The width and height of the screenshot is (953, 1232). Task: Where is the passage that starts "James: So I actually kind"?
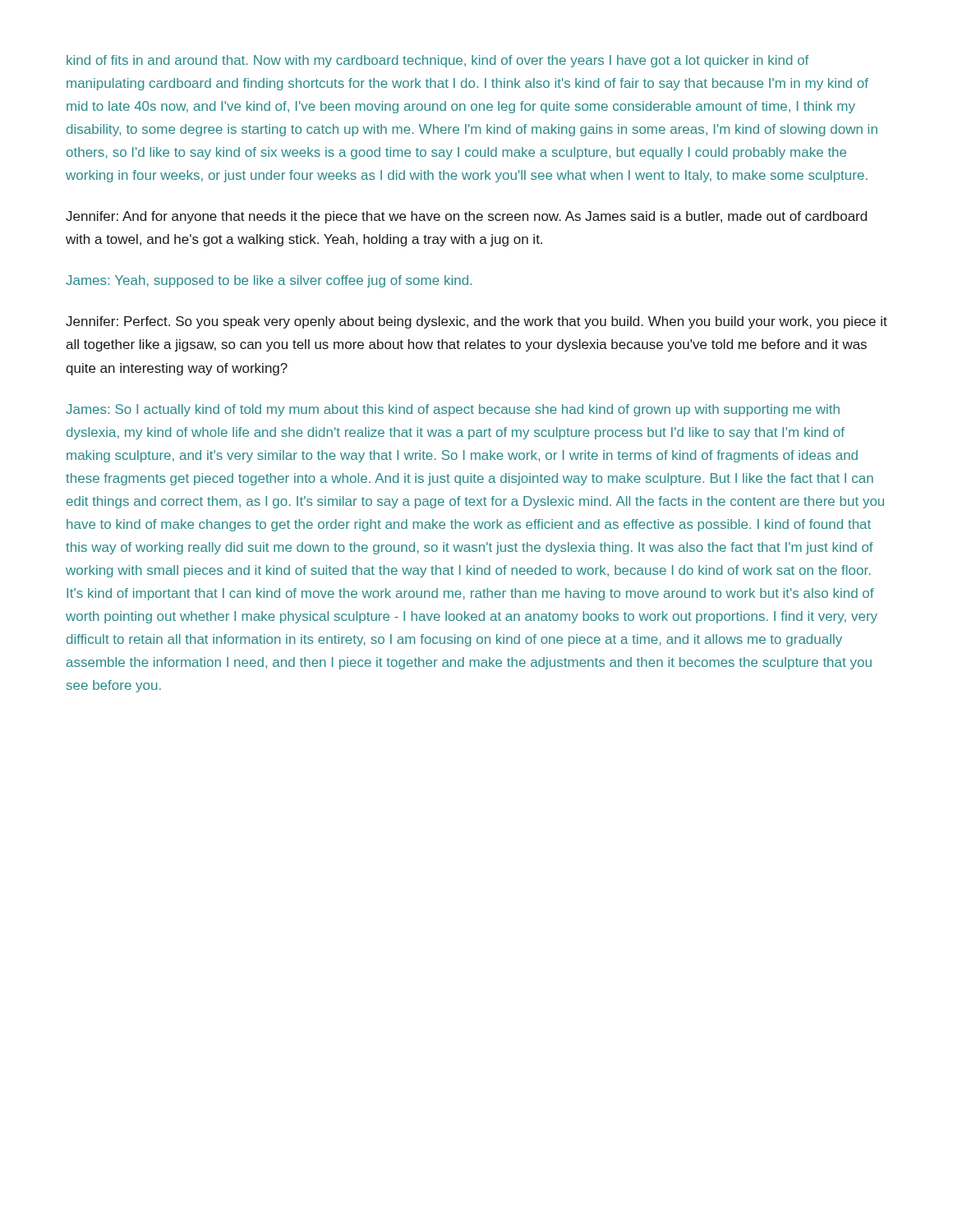coord(475,547)
